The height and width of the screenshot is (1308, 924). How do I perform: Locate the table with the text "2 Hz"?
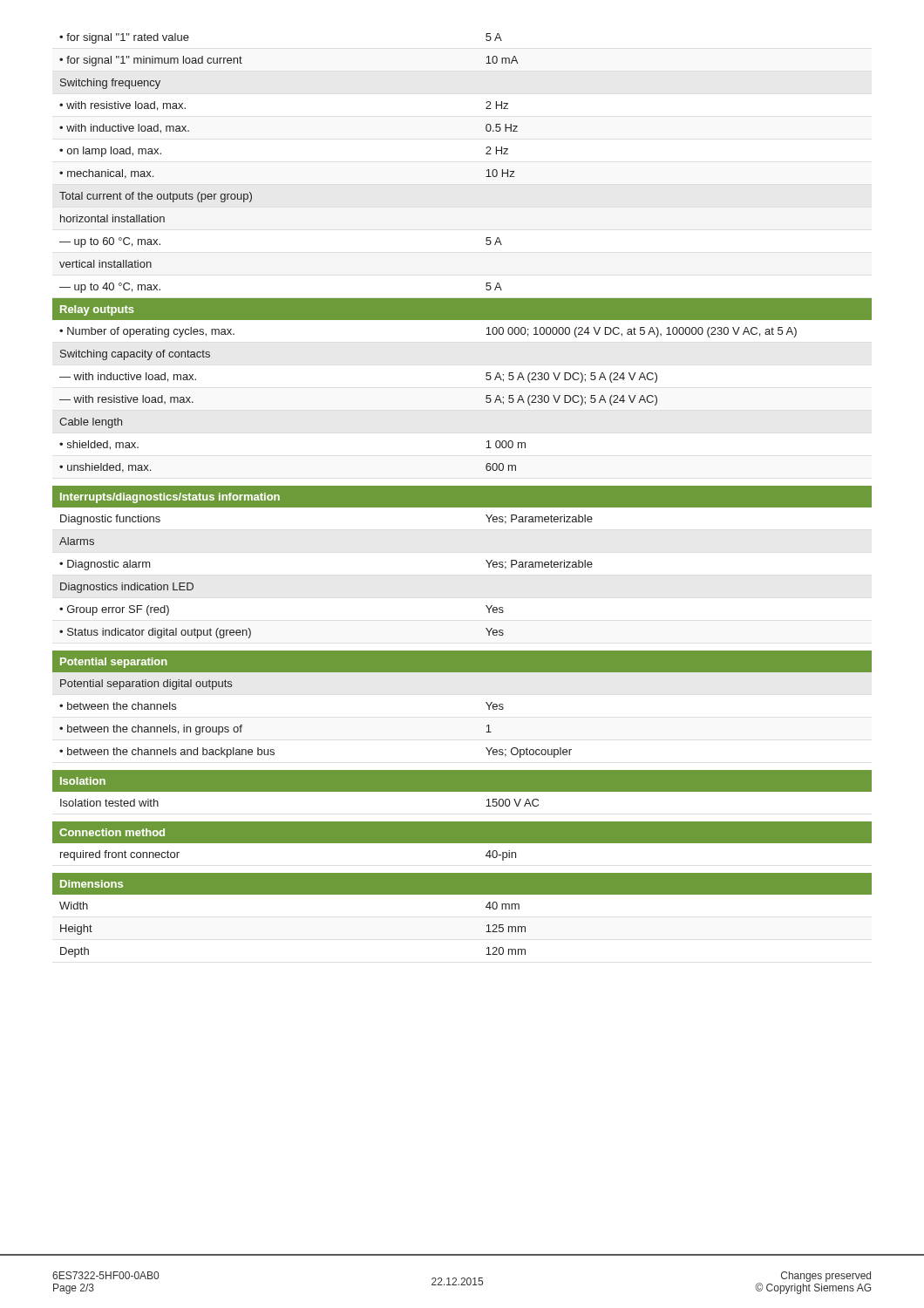pyautogui.click(x=462, y=494)
